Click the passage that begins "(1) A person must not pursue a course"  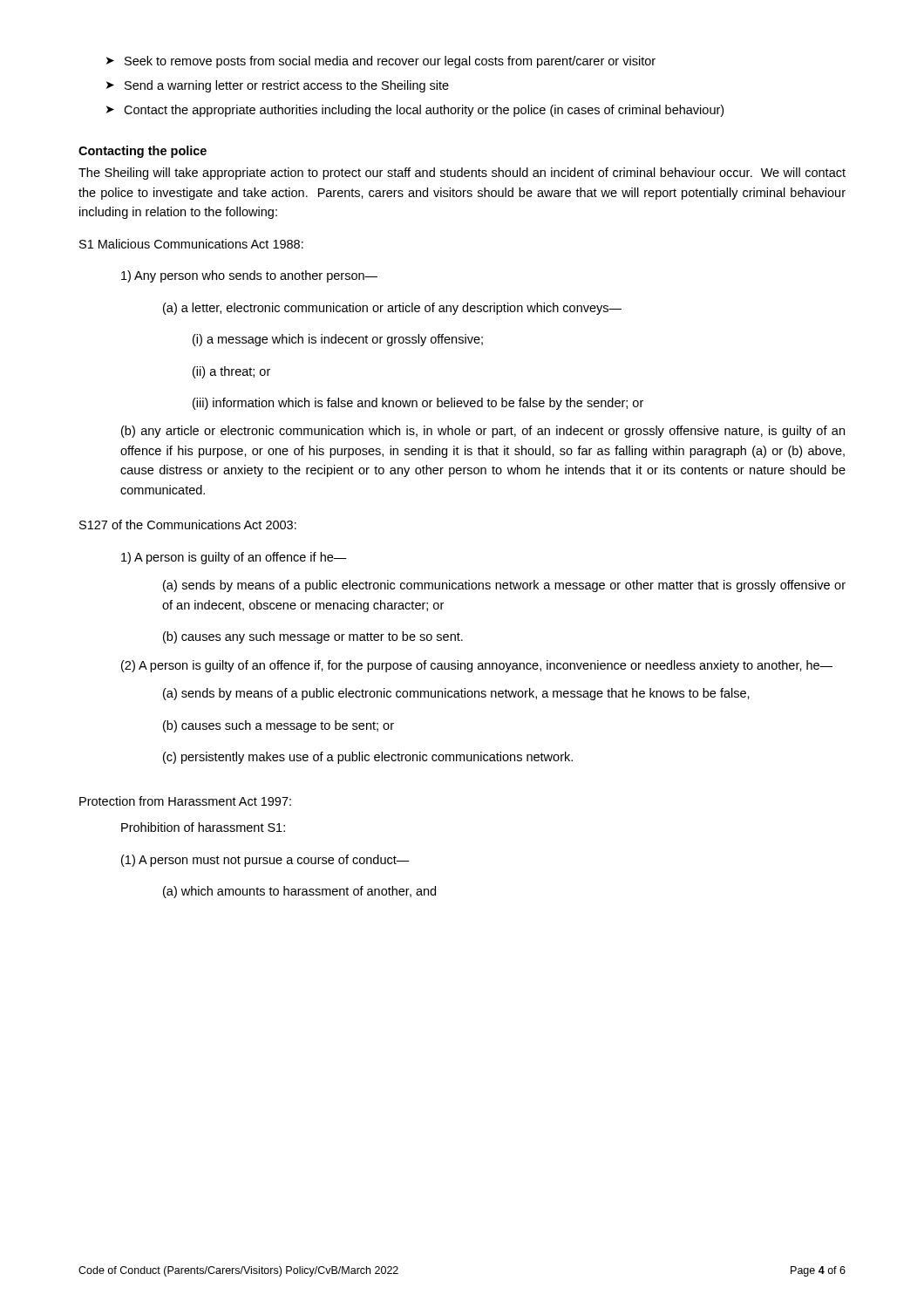[x=265, y=859]
